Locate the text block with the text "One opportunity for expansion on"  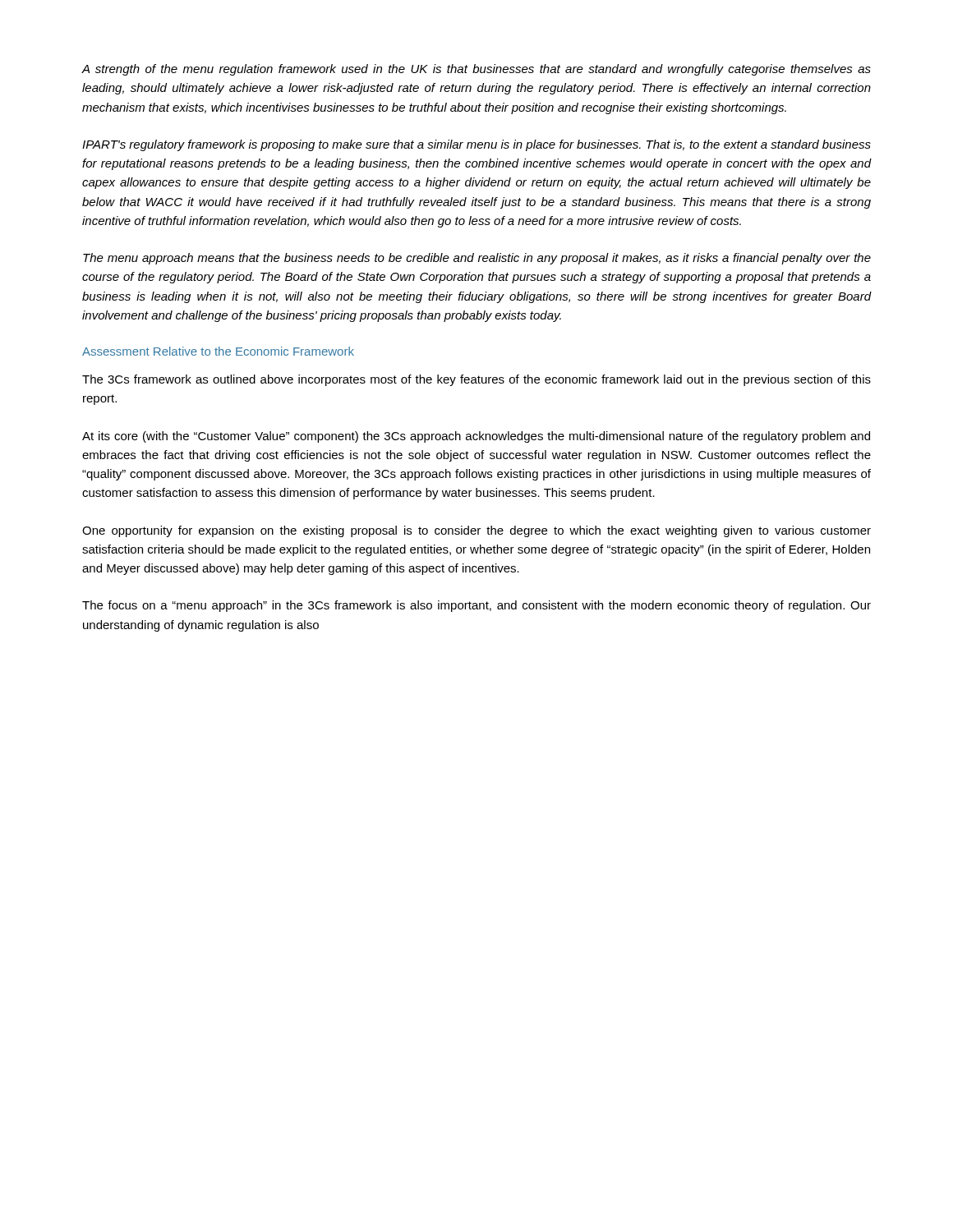click(476, 549)
